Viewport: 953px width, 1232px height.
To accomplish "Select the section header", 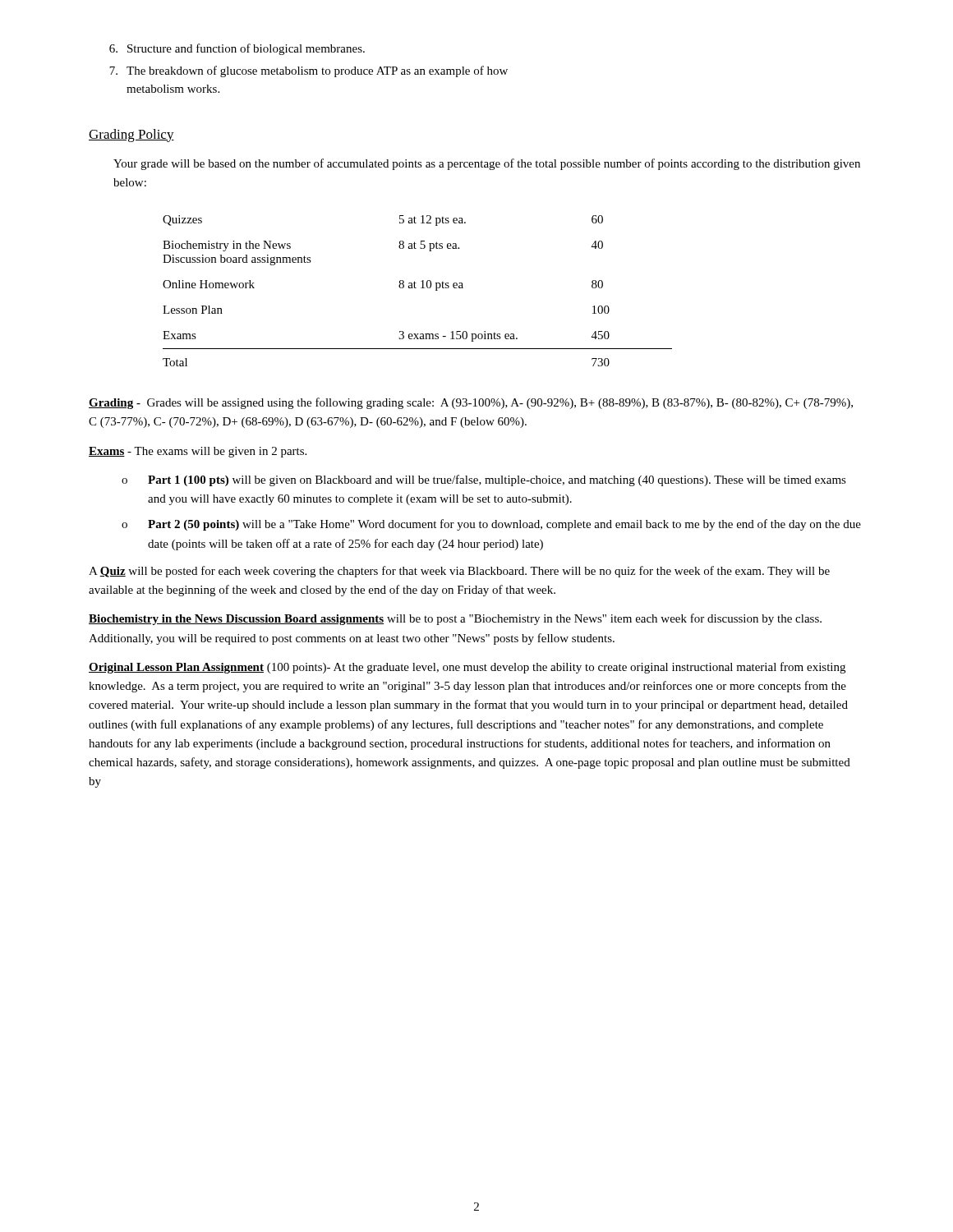I will click(131, 134).
